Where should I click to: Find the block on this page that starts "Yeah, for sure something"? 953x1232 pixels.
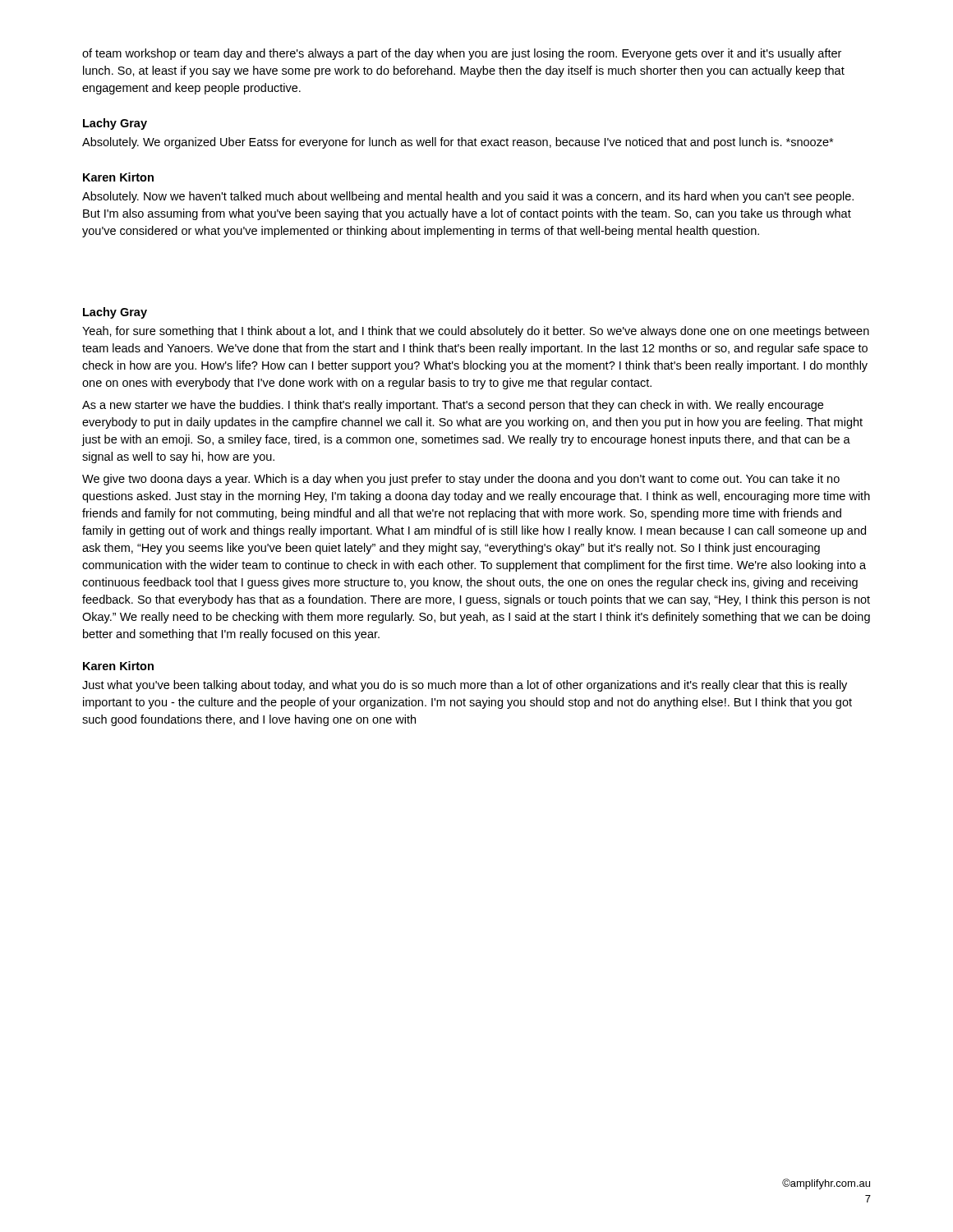point(476,483)
